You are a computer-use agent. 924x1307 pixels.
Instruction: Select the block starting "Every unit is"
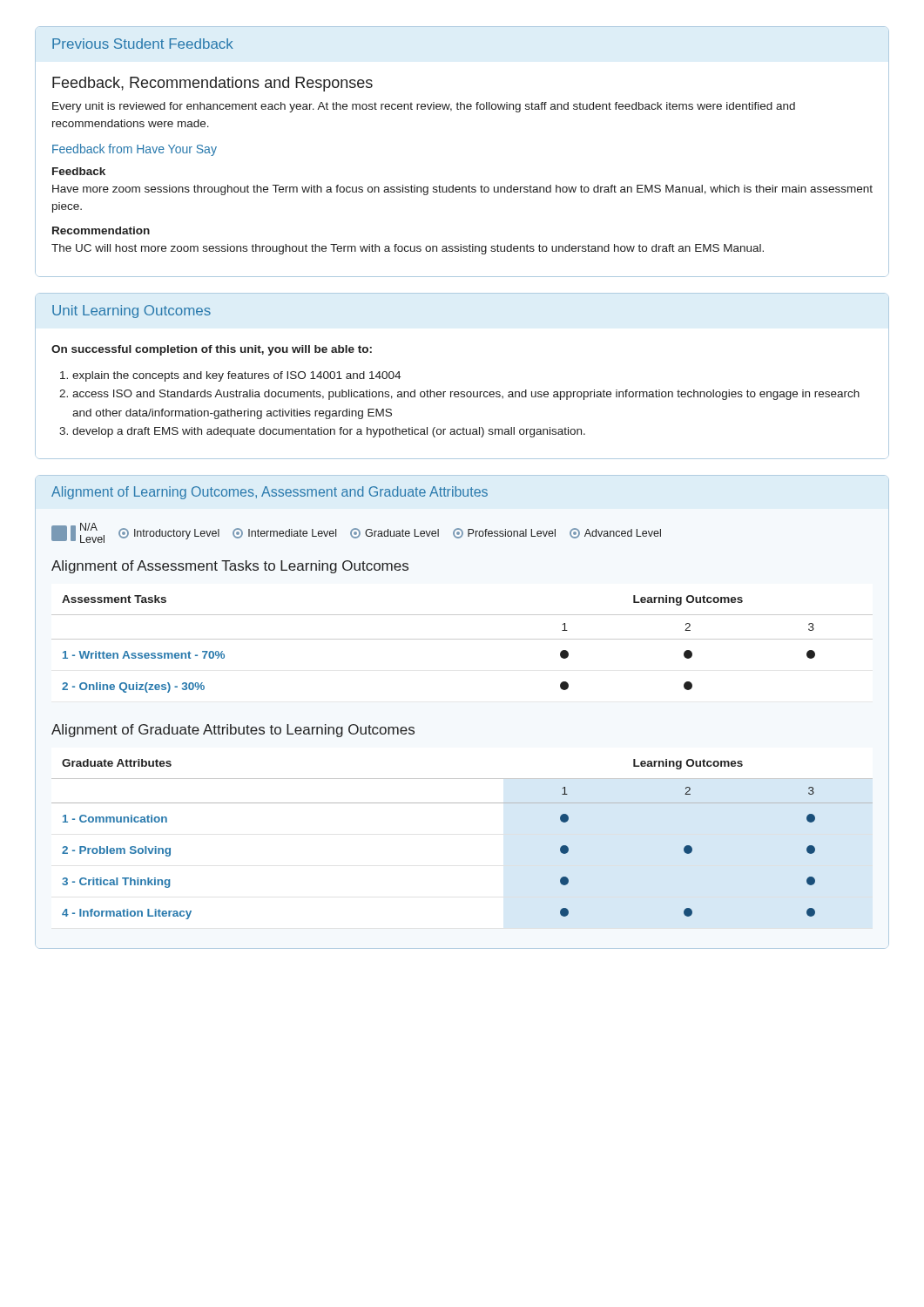pyautogui.click(x=423, y=115)
